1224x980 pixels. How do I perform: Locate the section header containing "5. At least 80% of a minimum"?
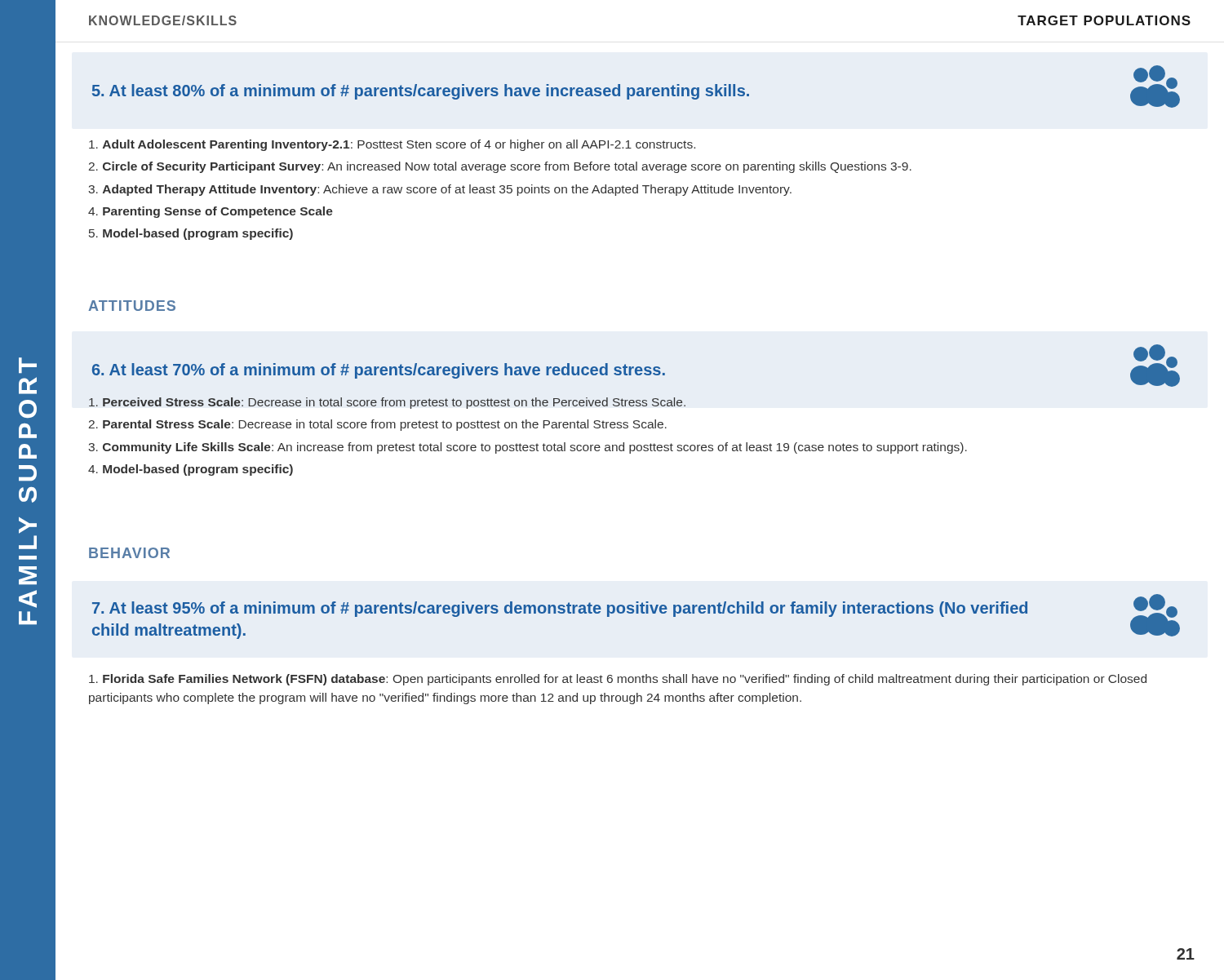640,91
